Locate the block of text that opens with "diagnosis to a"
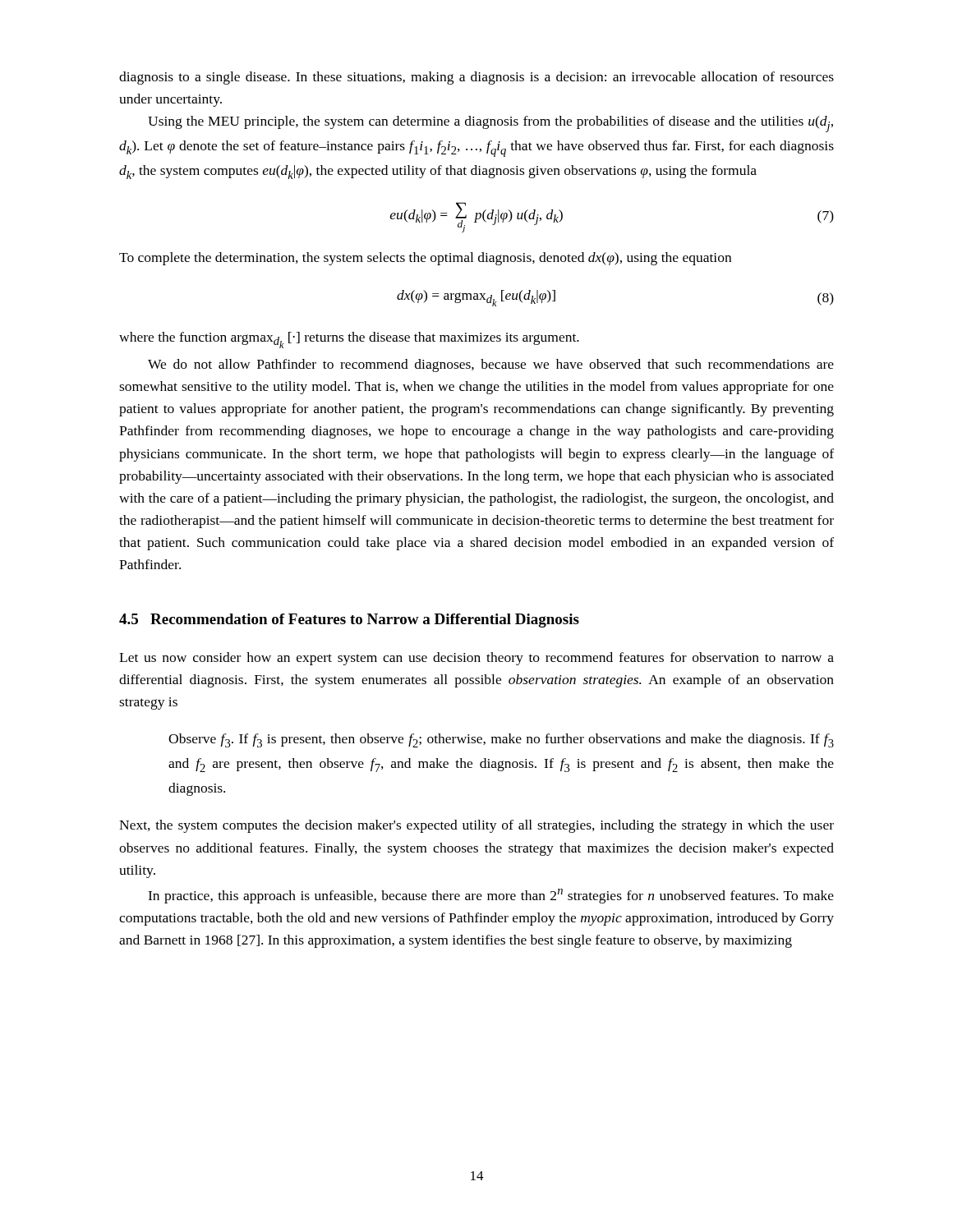The width and height of the screenshot is (953, 1232). (x=476, y=125)
